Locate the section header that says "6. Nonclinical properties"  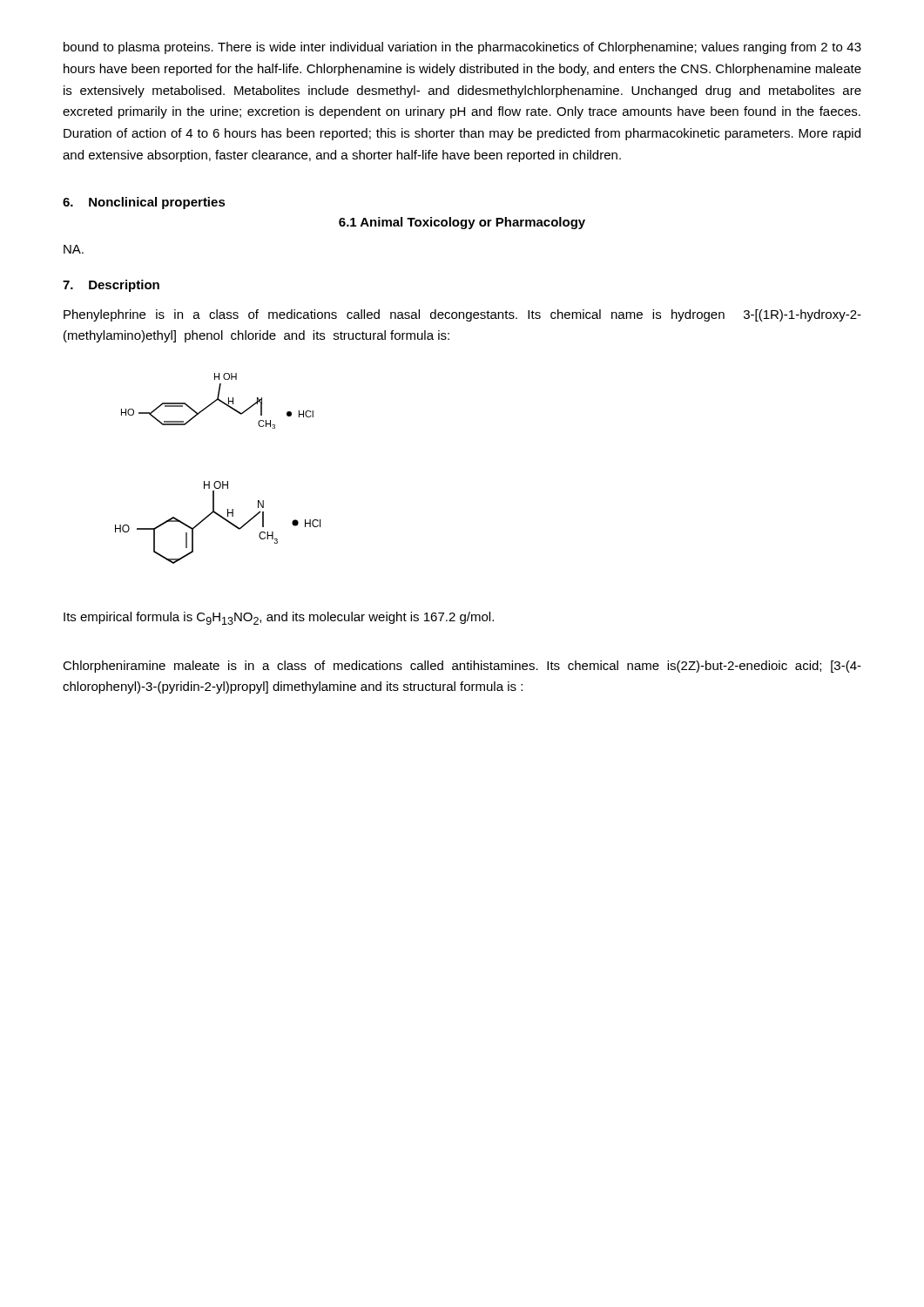click(x=144, y=201)
